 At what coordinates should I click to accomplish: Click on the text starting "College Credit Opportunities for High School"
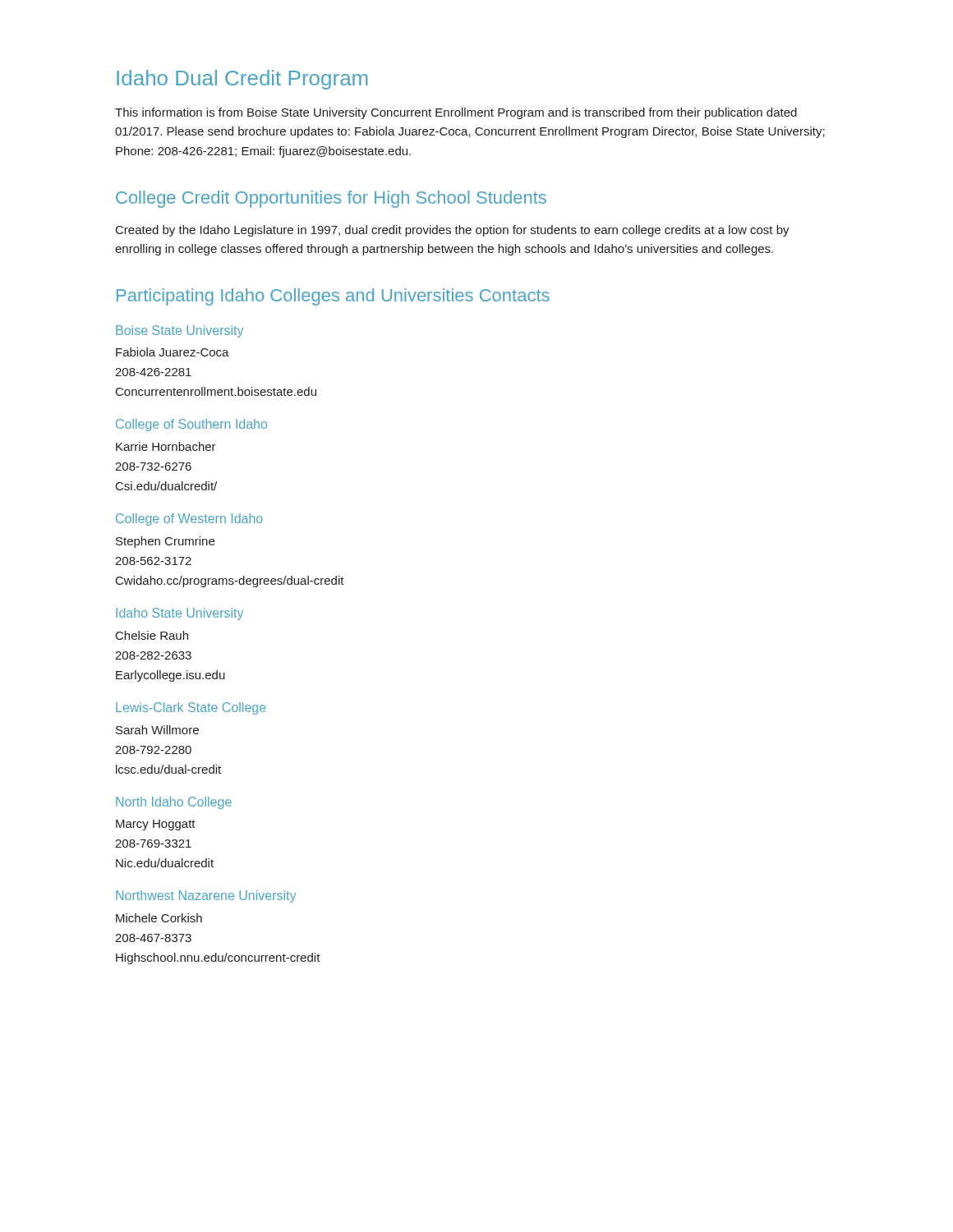331,198
